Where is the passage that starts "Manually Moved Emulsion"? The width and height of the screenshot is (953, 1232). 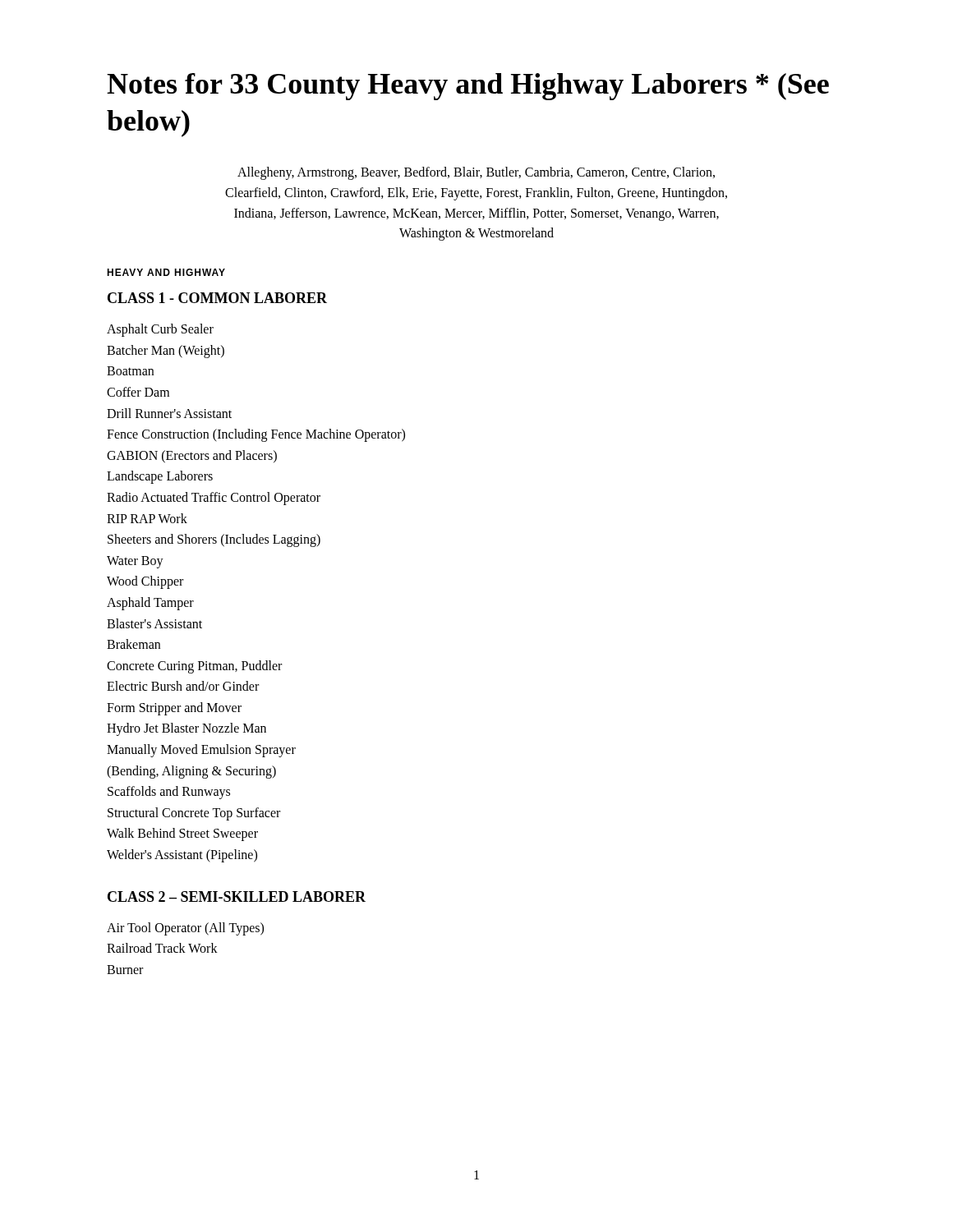click(x=201, y=749)
